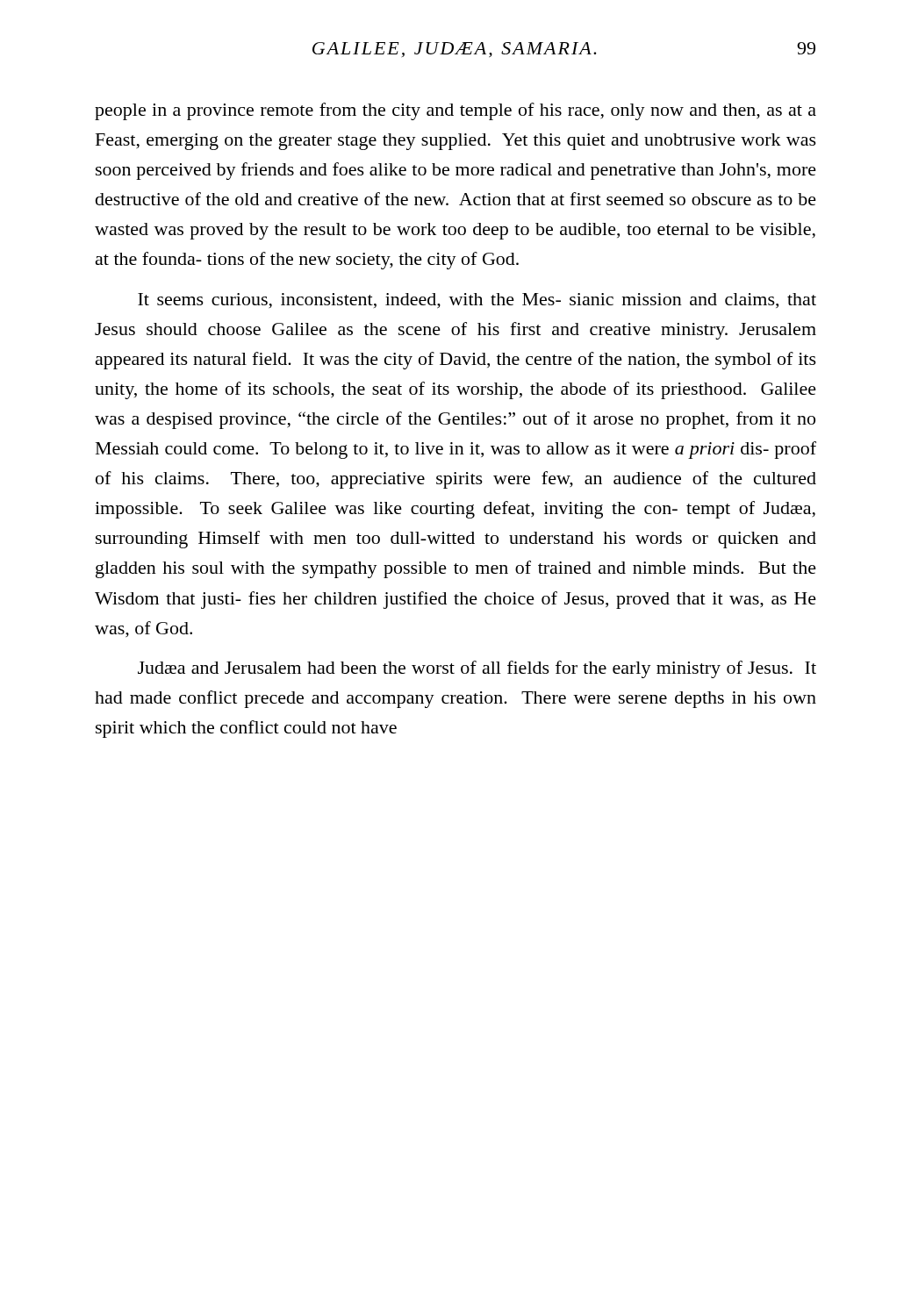Locate the block of text that opens with "Judæa and Jerusalem"
The height and width of the screenshot is (1316, 911).
pos(456,697)
